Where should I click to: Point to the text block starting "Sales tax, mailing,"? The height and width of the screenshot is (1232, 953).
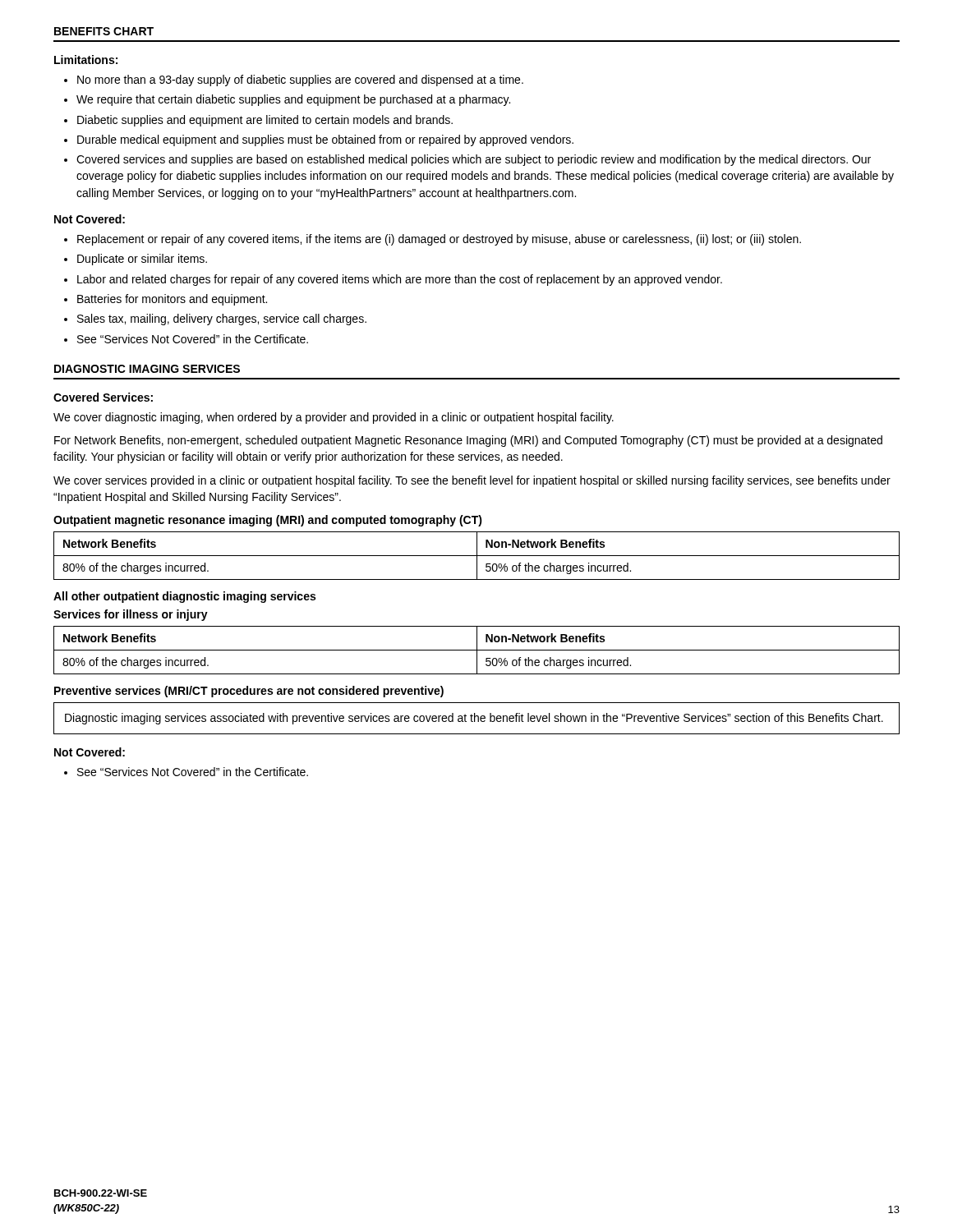222,319
